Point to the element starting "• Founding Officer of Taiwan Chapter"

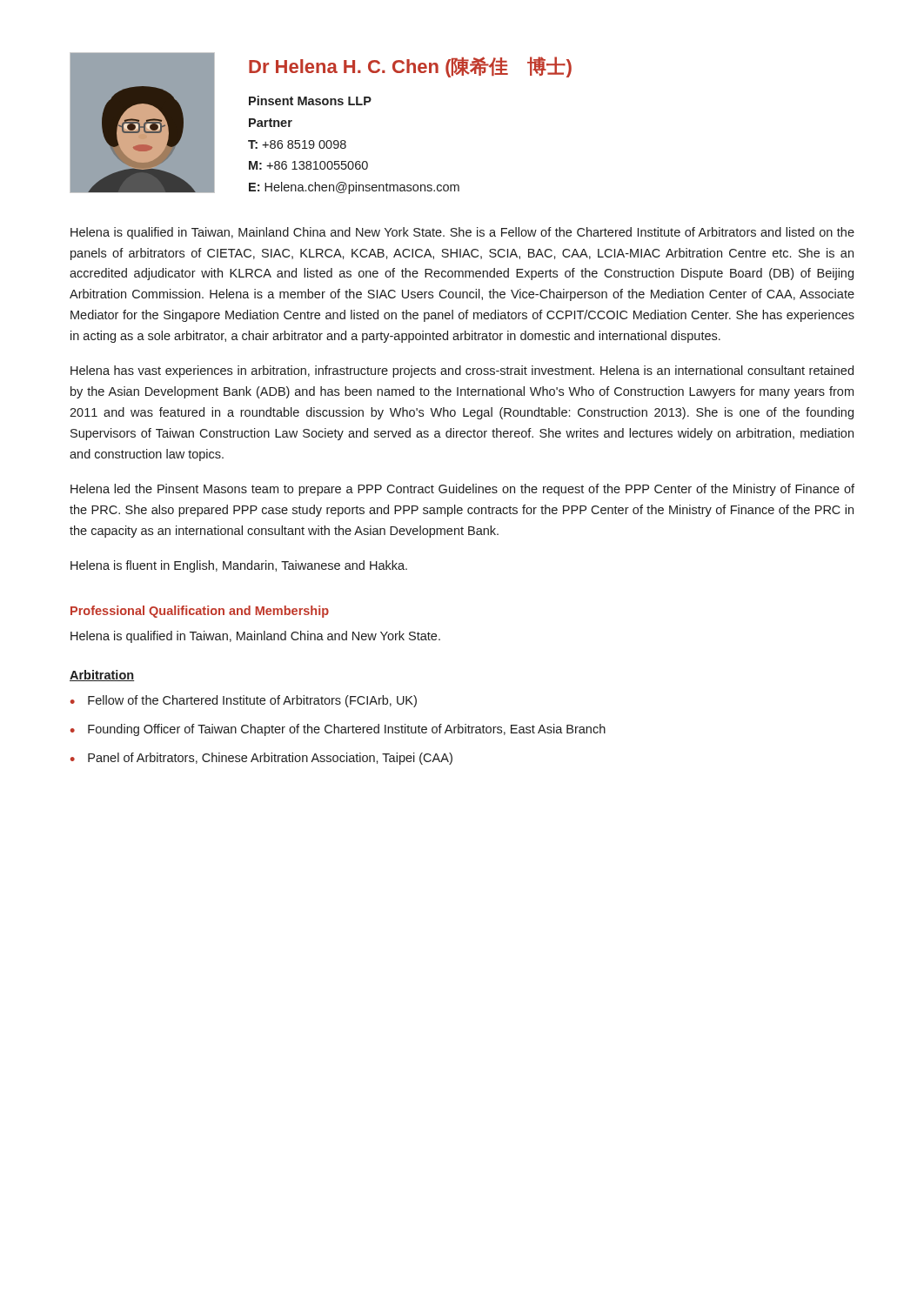click(x=462, y=732)
